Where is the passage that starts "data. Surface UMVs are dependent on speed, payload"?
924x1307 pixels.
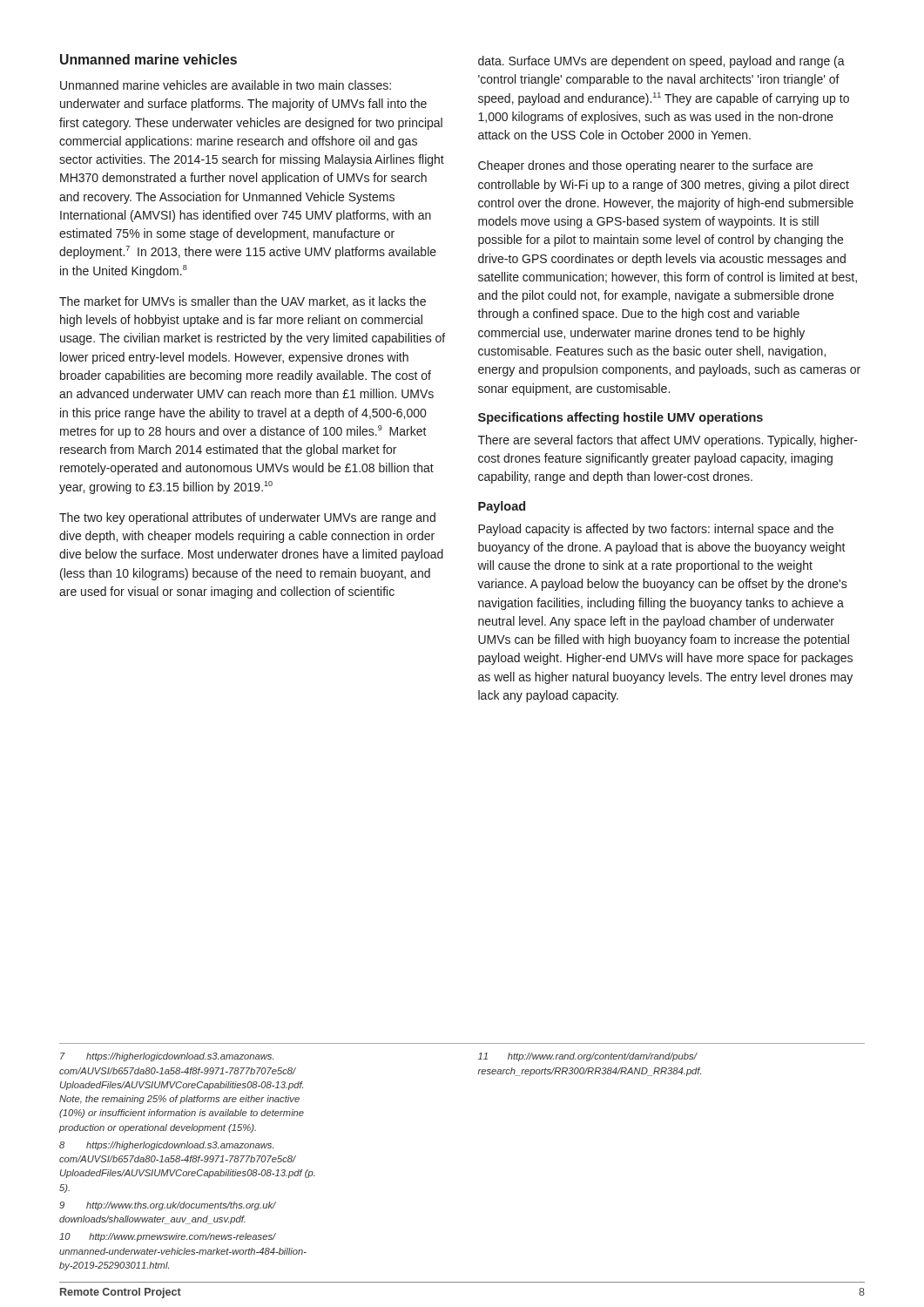coord(664,98)
